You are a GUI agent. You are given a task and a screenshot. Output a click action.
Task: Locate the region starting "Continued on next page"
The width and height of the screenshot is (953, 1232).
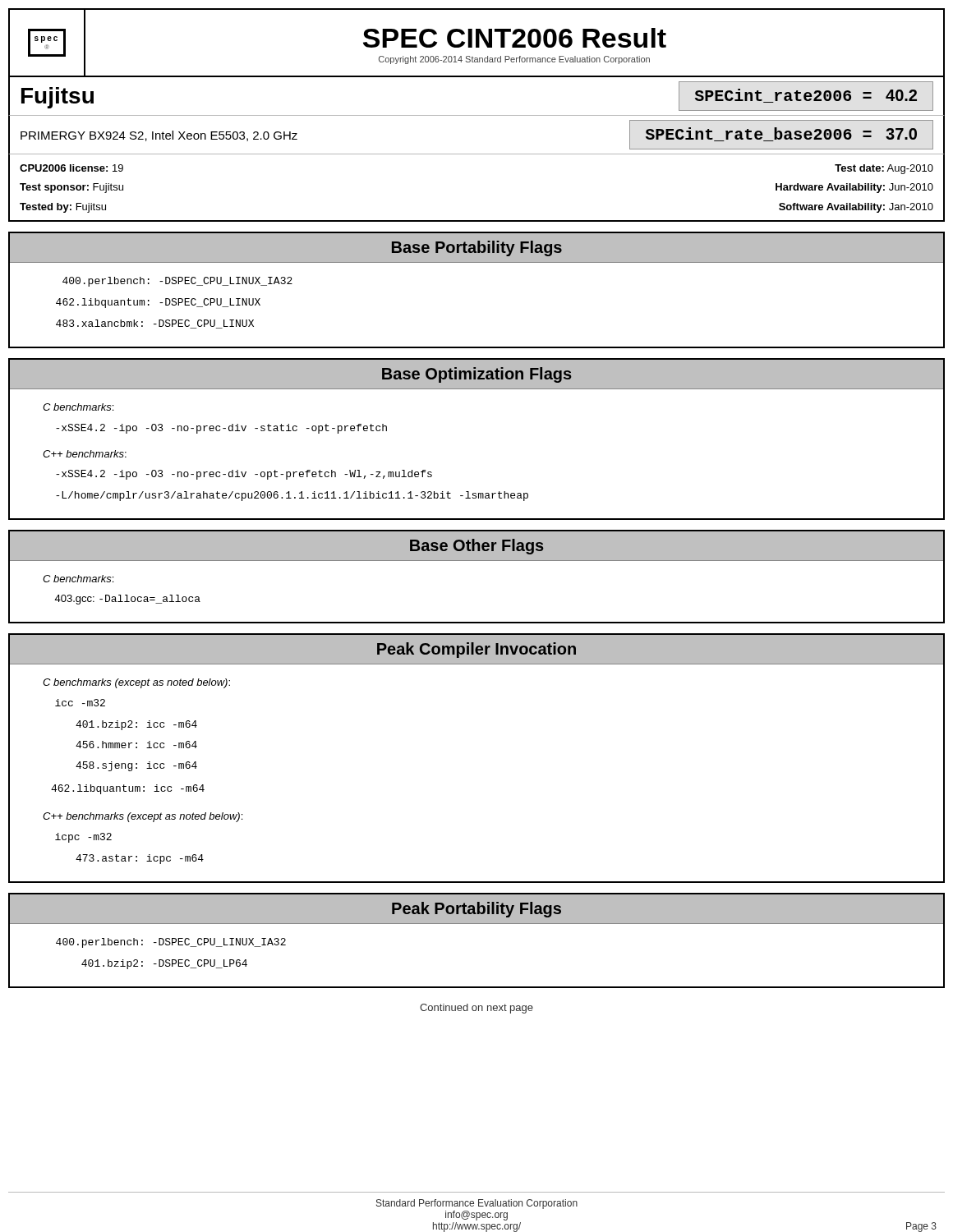point(476,1008)
